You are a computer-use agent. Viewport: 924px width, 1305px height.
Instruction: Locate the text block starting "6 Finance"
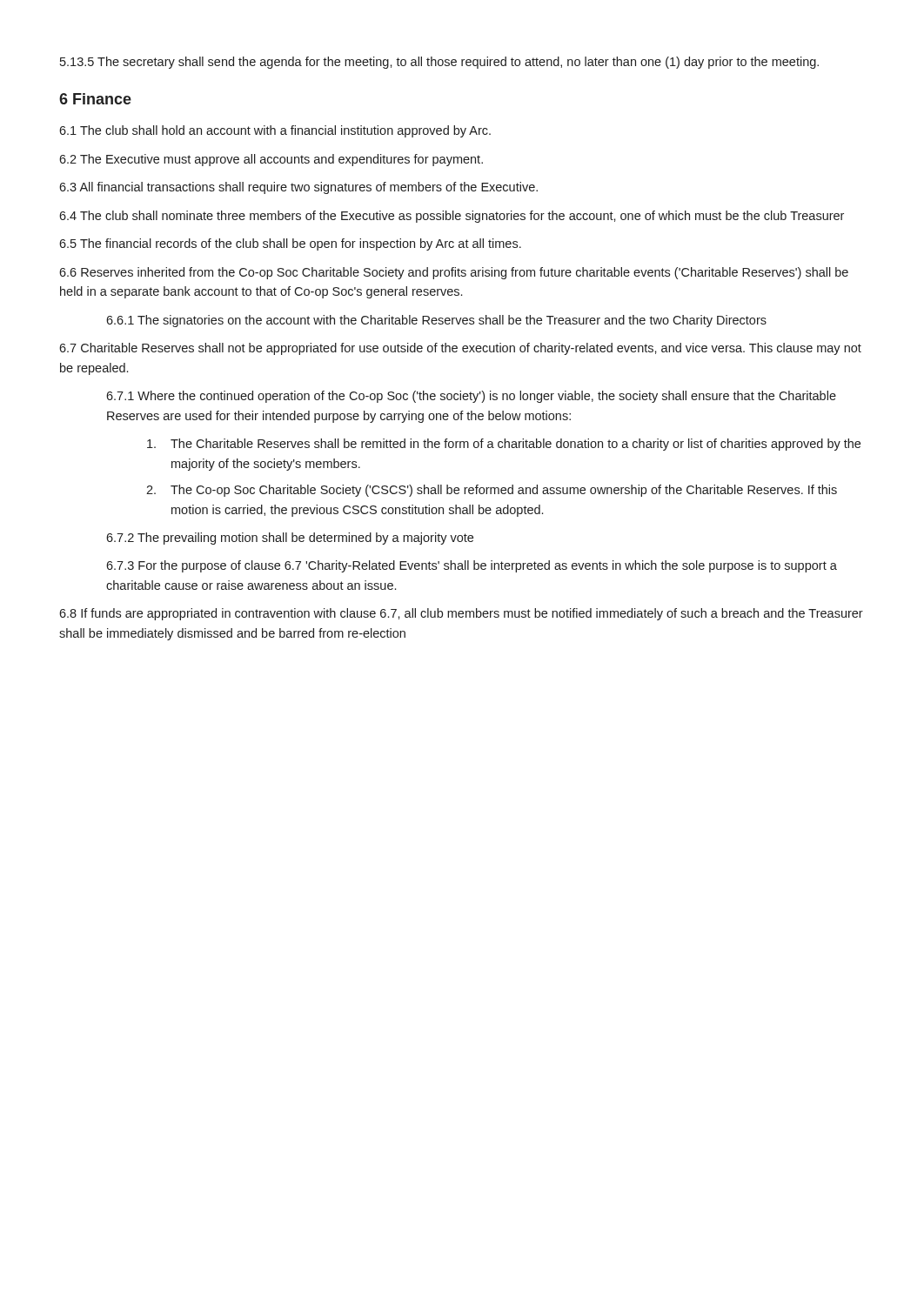pyautogui.click(x=95, y=100)
